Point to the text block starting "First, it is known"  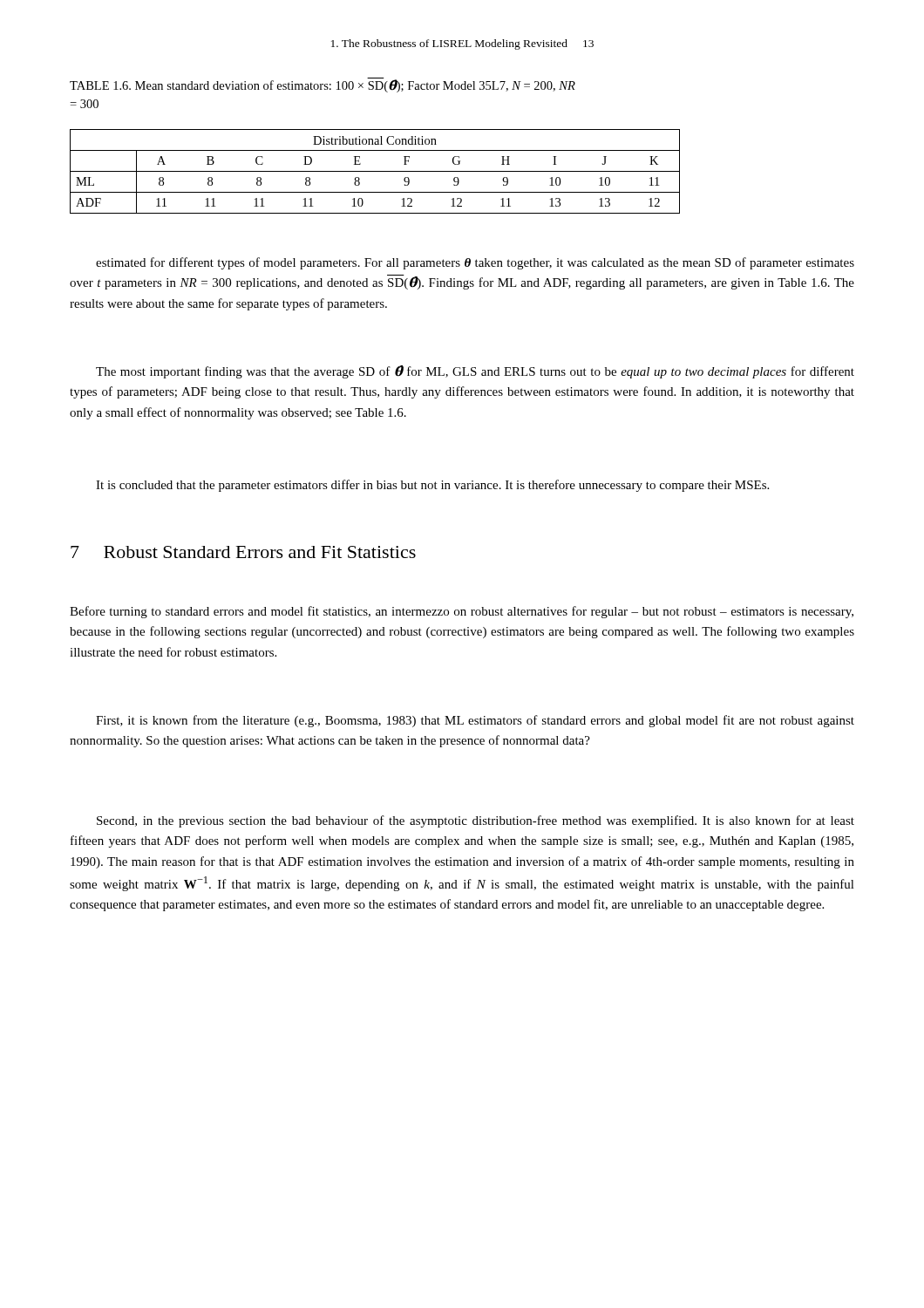(x=462, y=731)
